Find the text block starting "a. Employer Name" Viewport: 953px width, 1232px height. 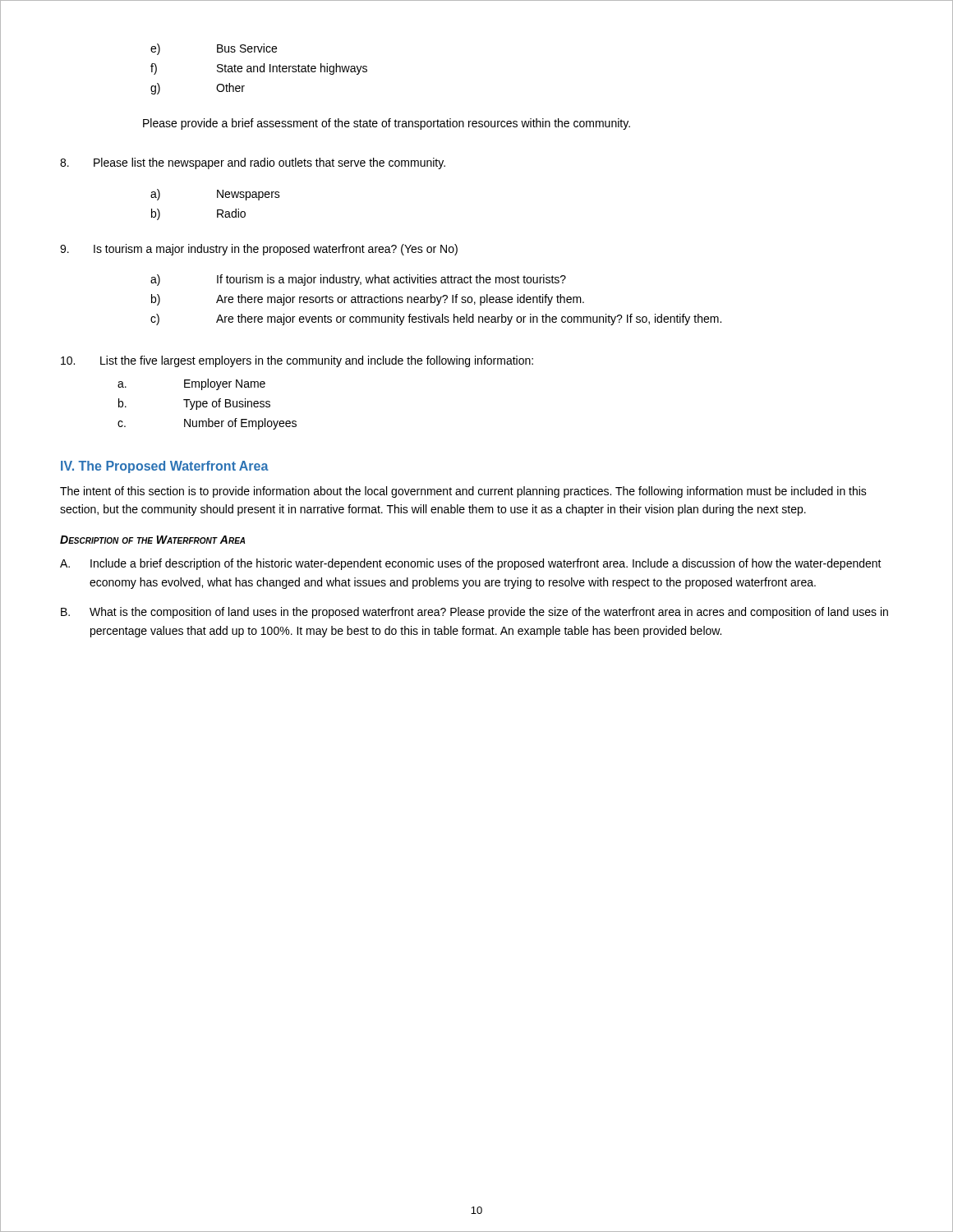(191, 384)
